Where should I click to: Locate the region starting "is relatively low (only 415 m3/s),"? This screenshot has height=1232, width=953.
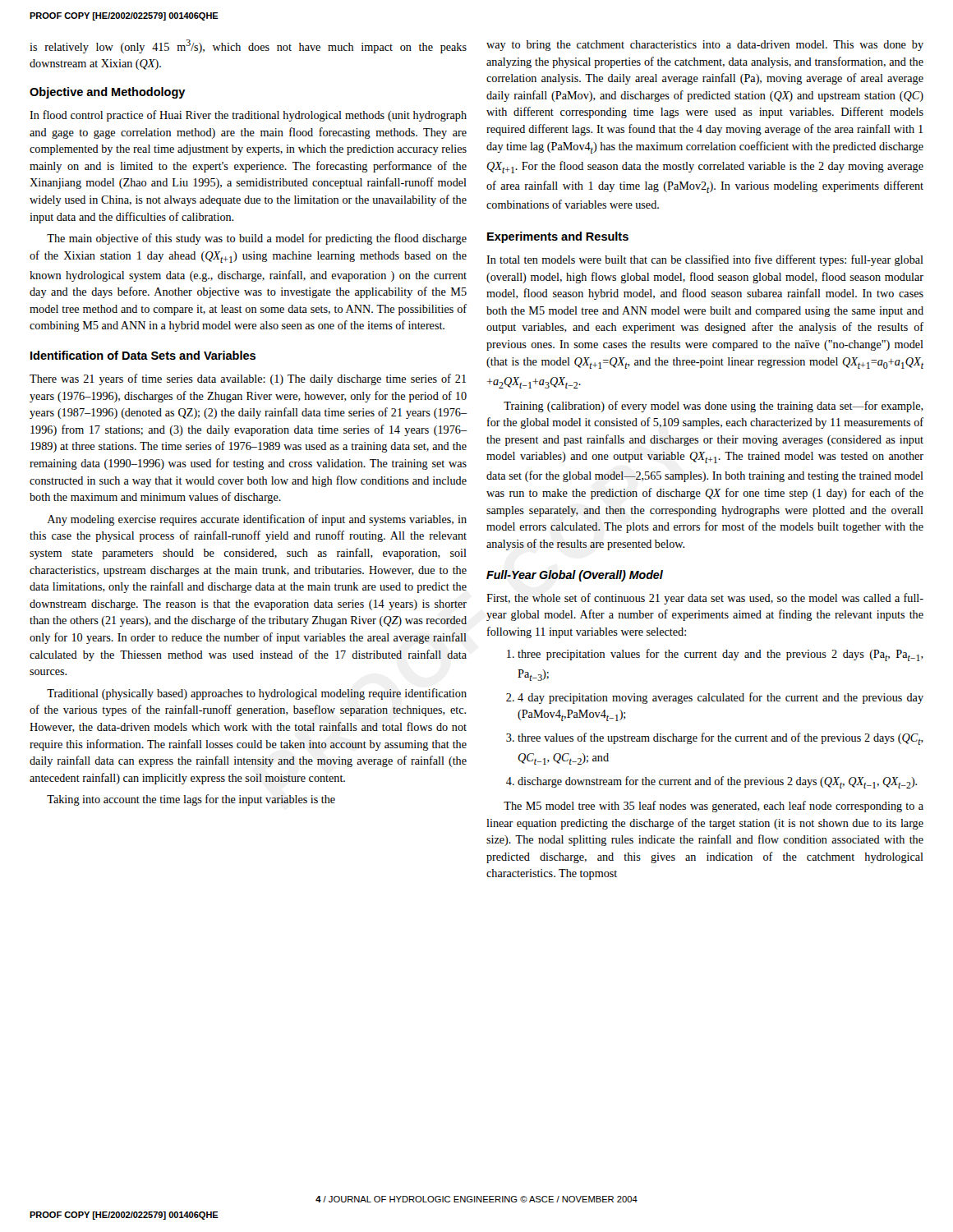[x=248, y=54]
